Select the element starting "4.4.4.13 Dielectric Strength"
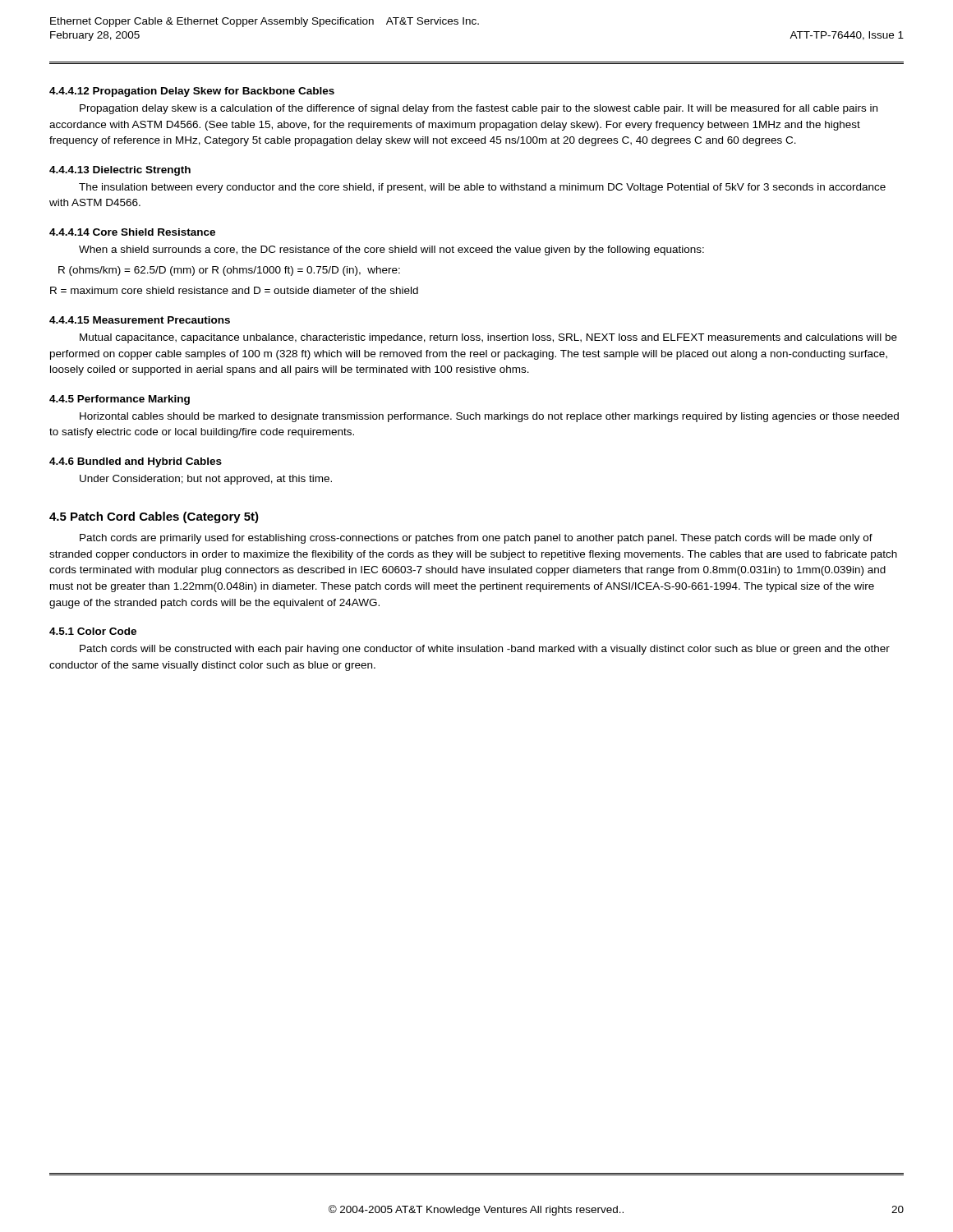 pyautogui.click(x=120, y=169)
